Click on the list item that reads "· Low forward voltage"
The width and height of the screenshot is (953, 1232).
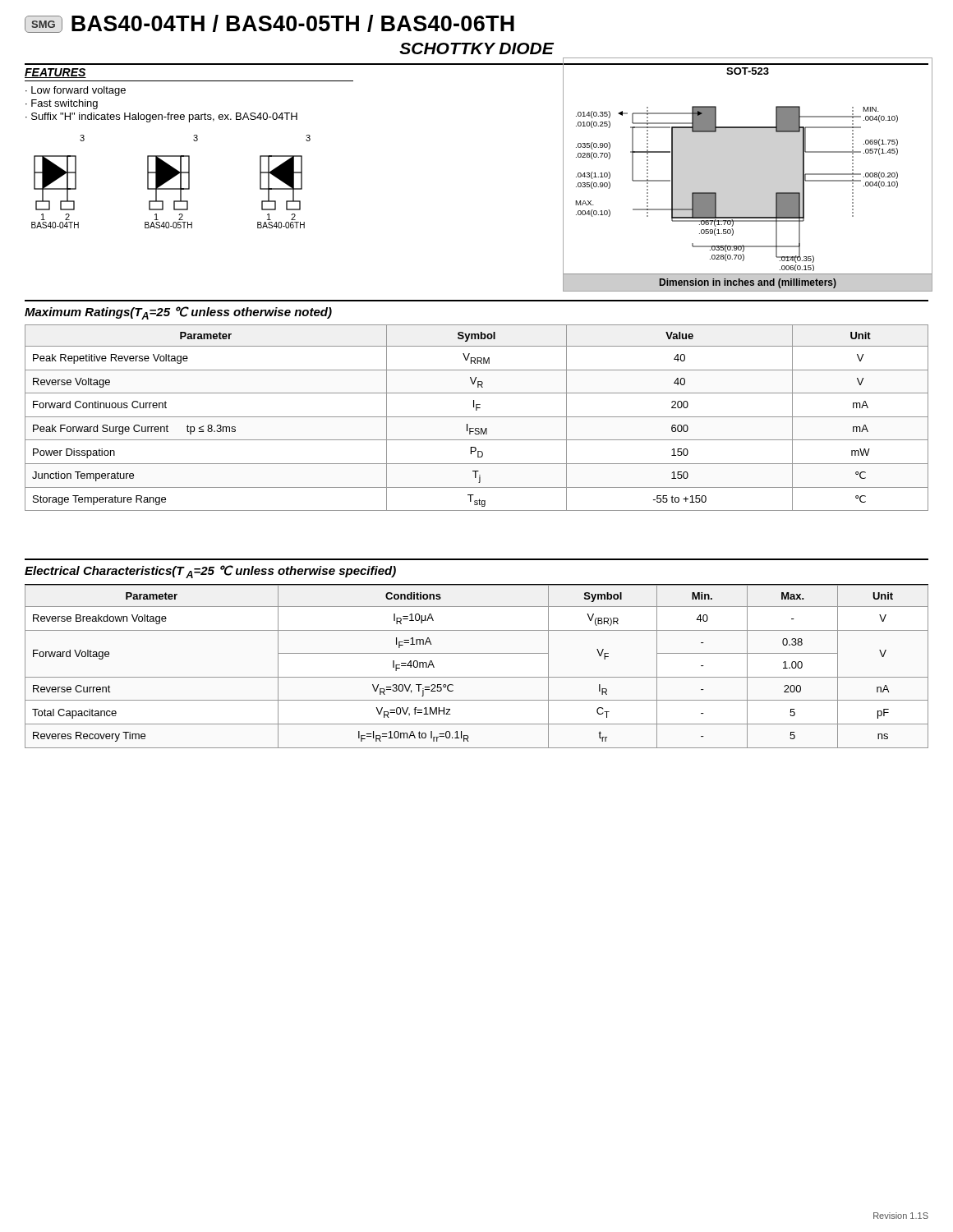point(75,90)
